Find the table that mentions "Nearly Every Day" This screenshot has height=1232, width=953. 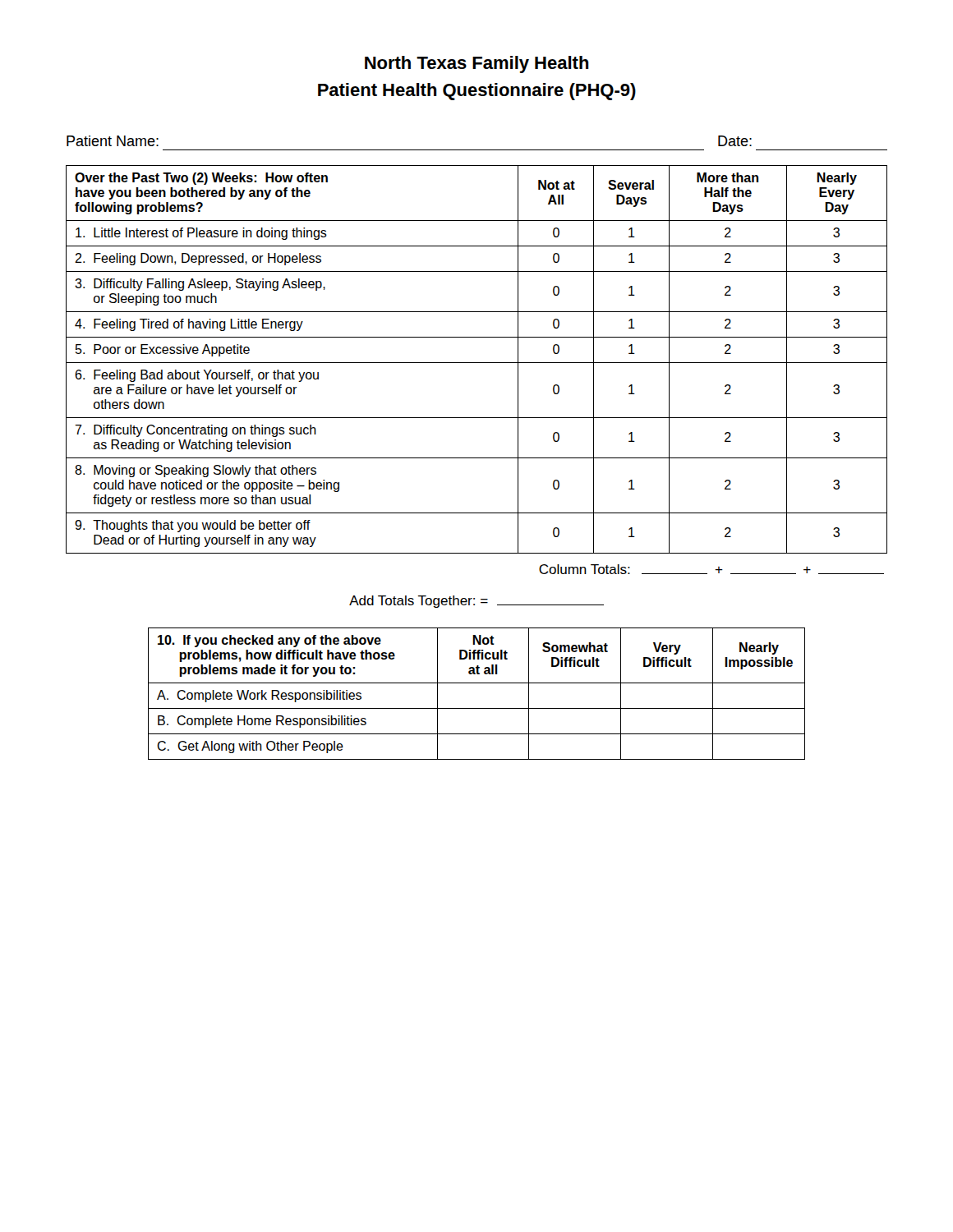pos(476,359)
